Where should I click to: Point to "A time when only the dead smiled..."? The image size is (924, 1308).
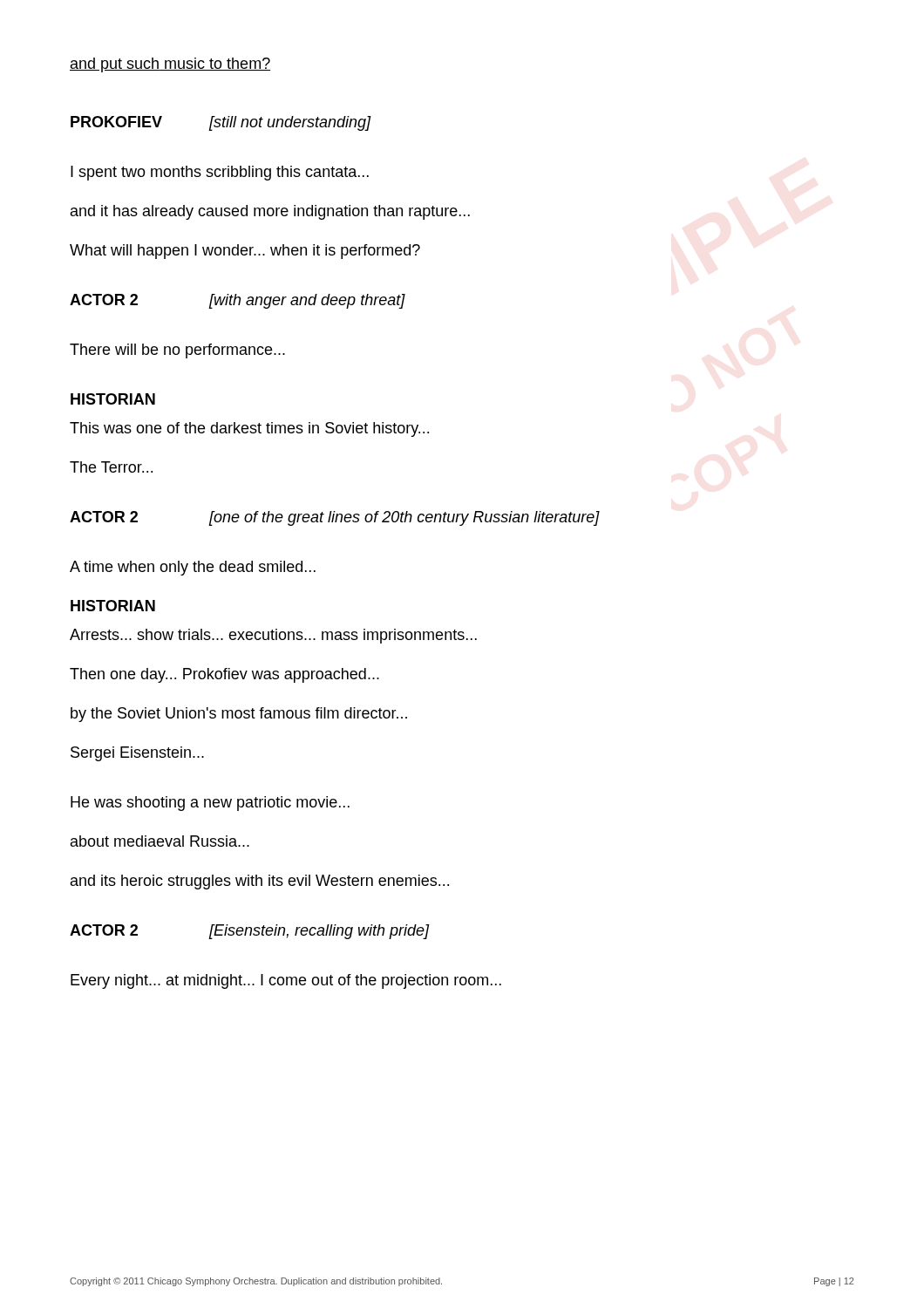[x=193, y=567]
